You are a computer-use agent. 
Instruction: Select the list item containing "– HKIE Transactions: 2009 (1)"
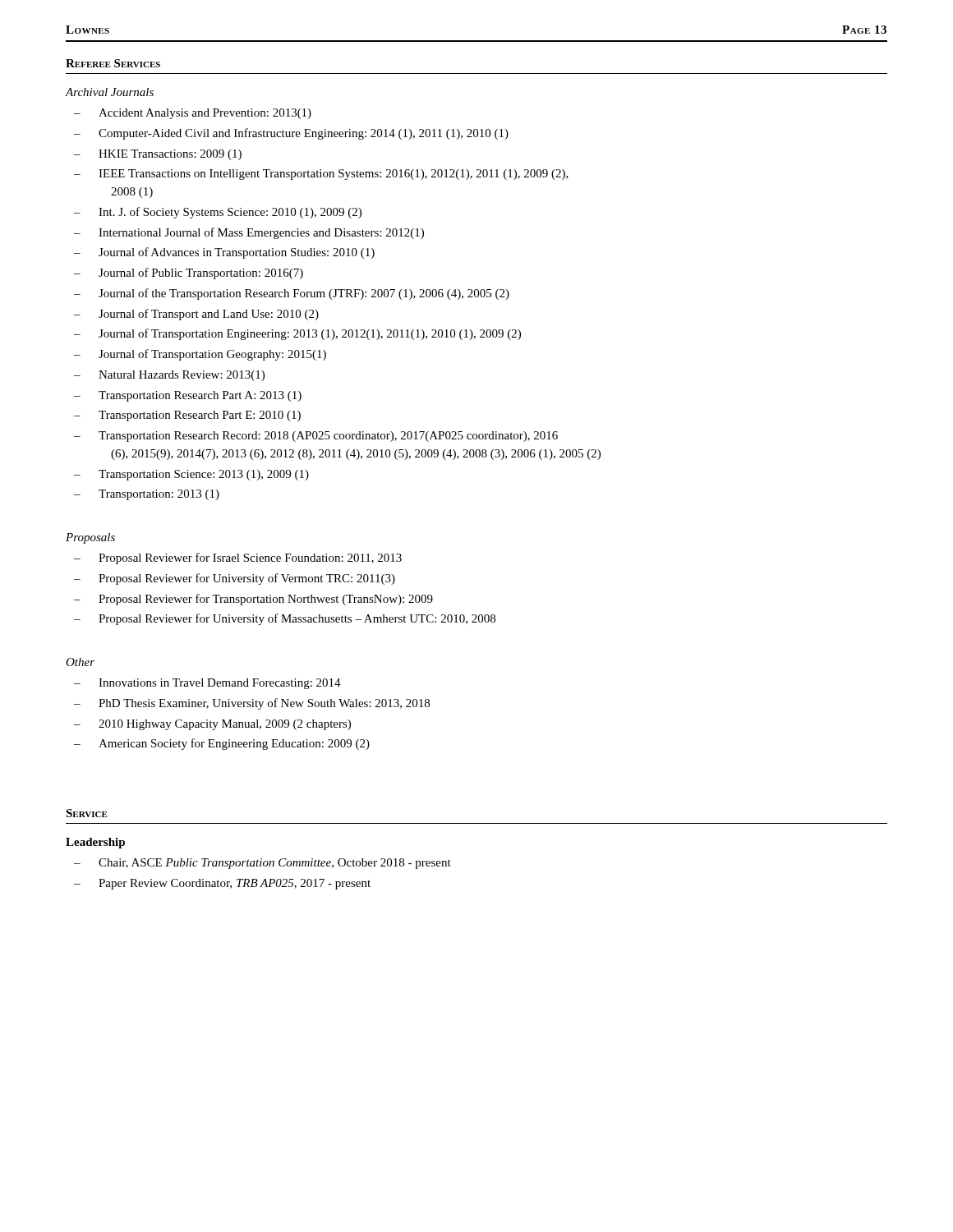click(158, 155)
